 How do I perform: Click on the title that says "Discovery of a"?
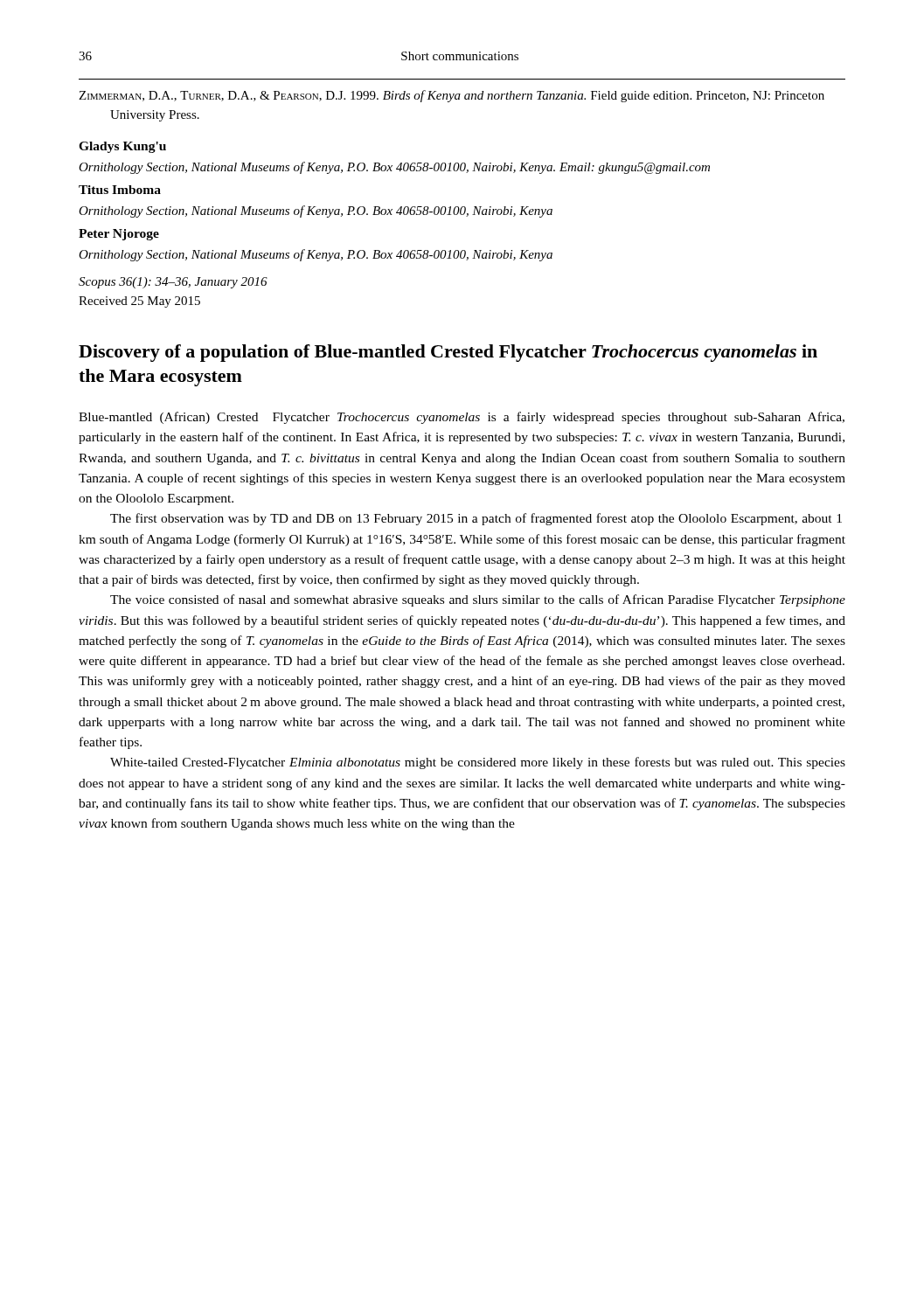(448, 363)
